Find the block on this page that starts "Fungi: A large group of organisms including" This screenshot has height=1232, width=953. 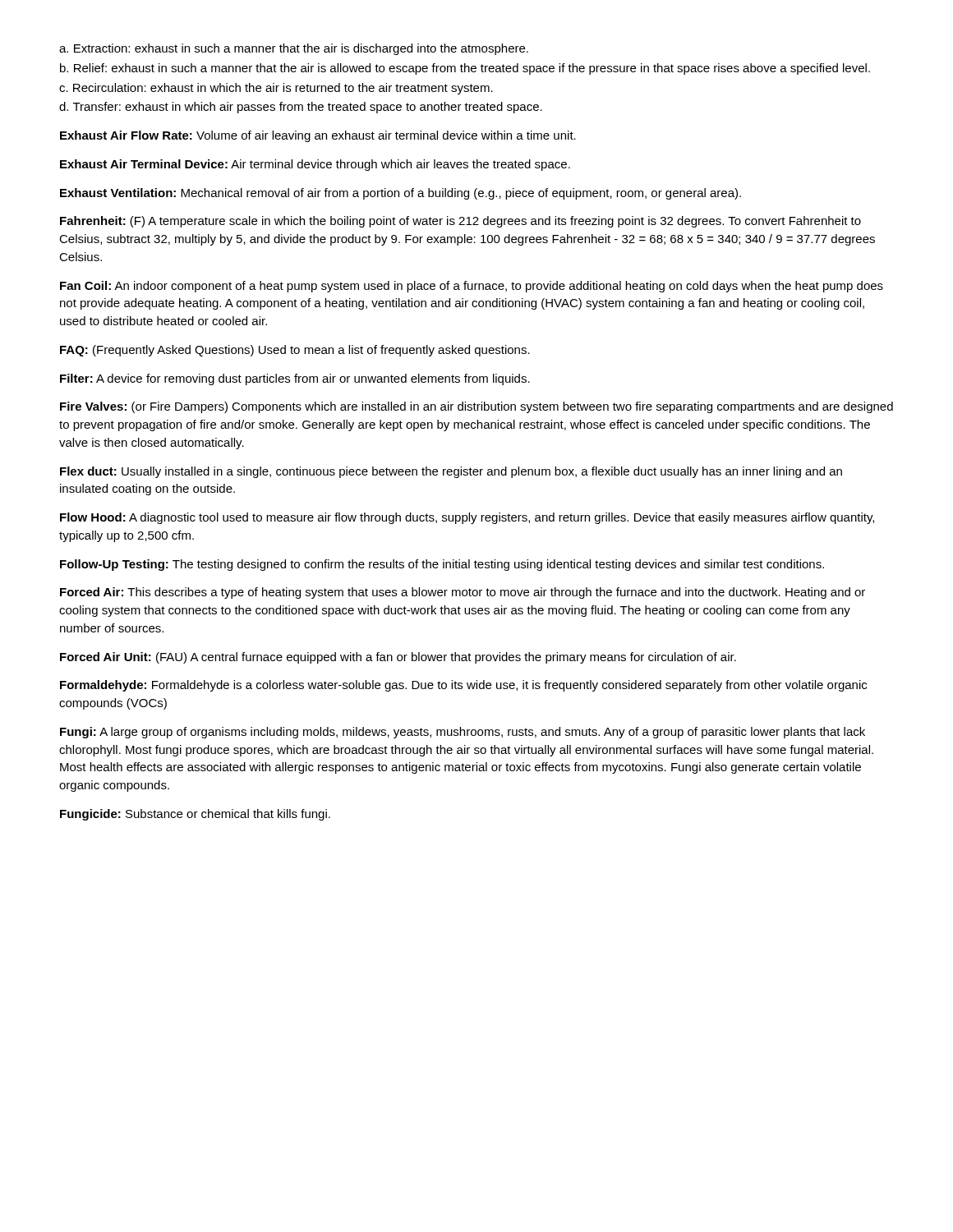(467, 758)
